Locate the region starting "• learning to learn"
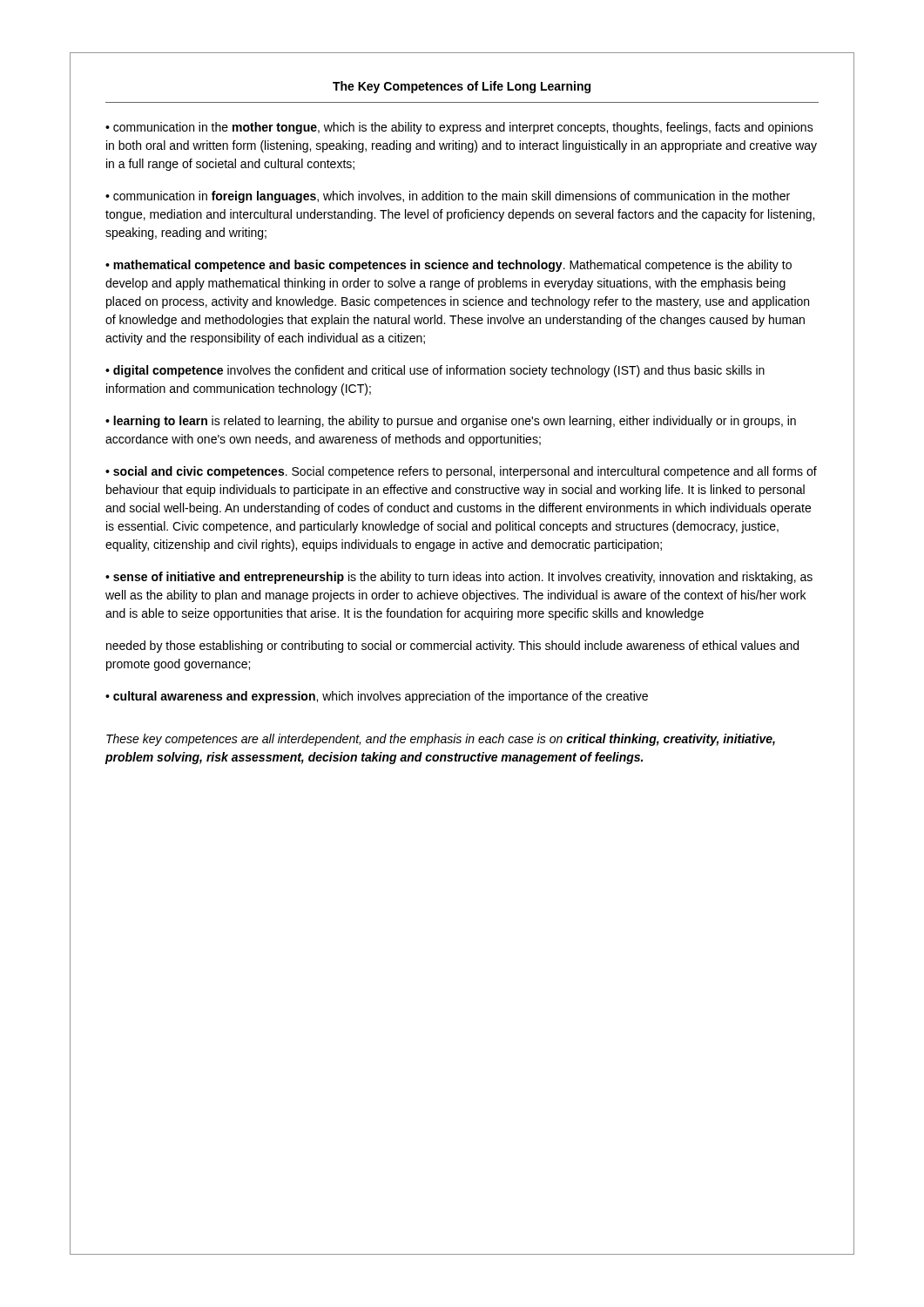The width and height of the screenshot is (924, 1307). pyautogui.click(x=462, y=430)
